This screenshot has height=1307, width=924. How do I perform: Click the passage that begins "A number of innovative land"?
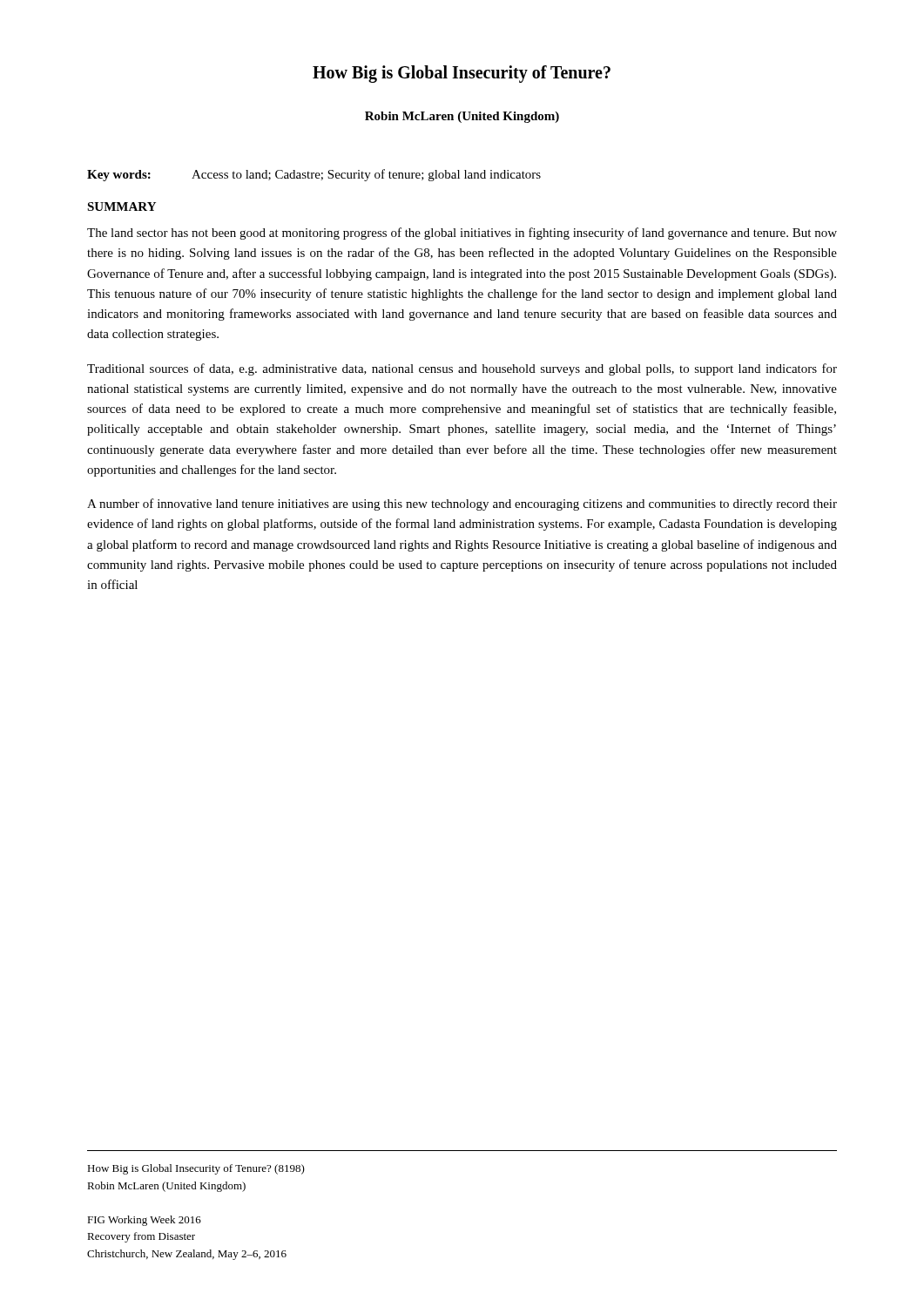point(462,544)
